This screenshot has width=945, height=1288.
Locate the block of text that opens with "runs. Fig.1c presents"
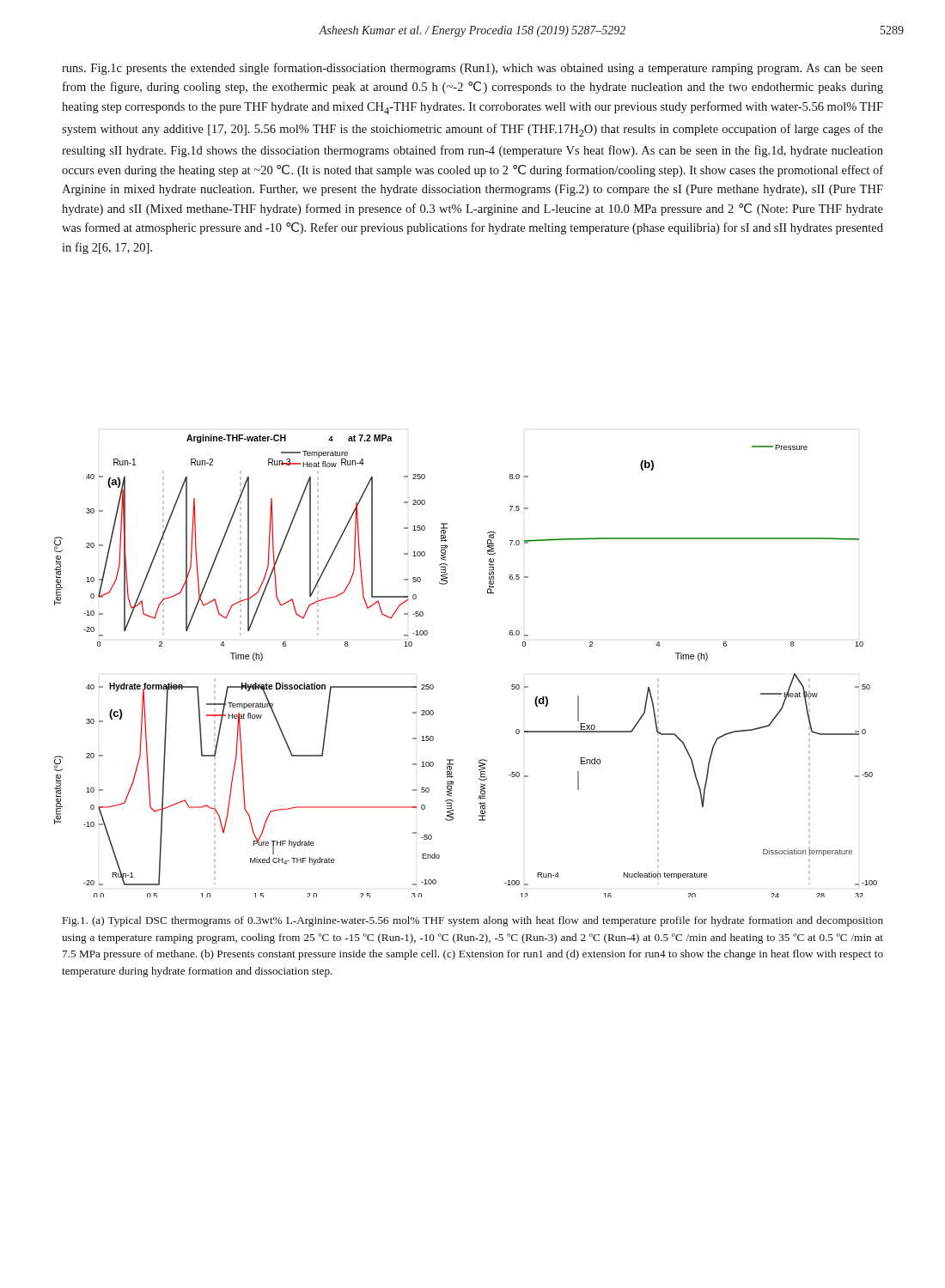click(472, 157)
